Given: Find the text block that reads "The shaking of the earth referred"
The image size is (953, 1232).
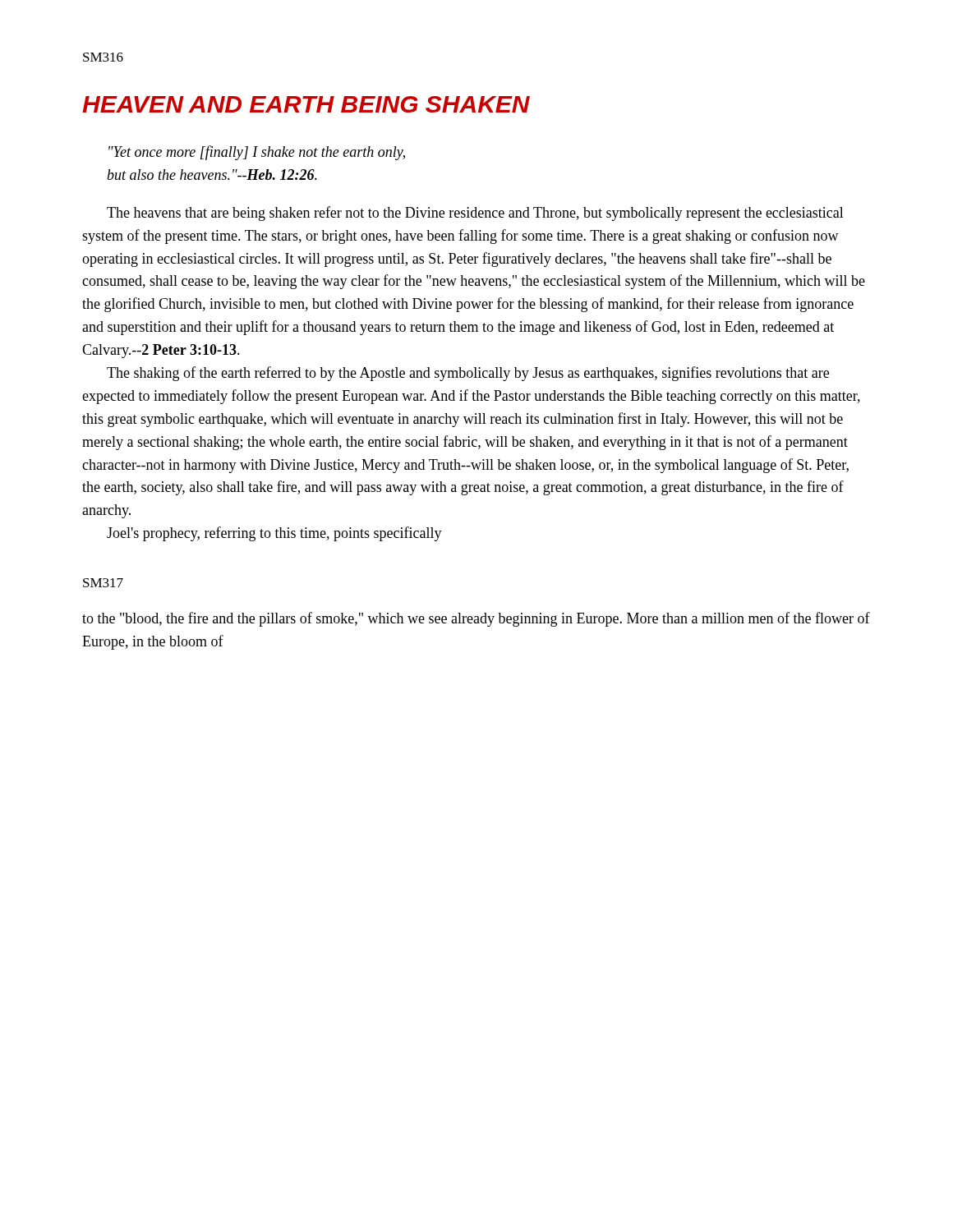Looking at the screenshot, I should 471,442.
